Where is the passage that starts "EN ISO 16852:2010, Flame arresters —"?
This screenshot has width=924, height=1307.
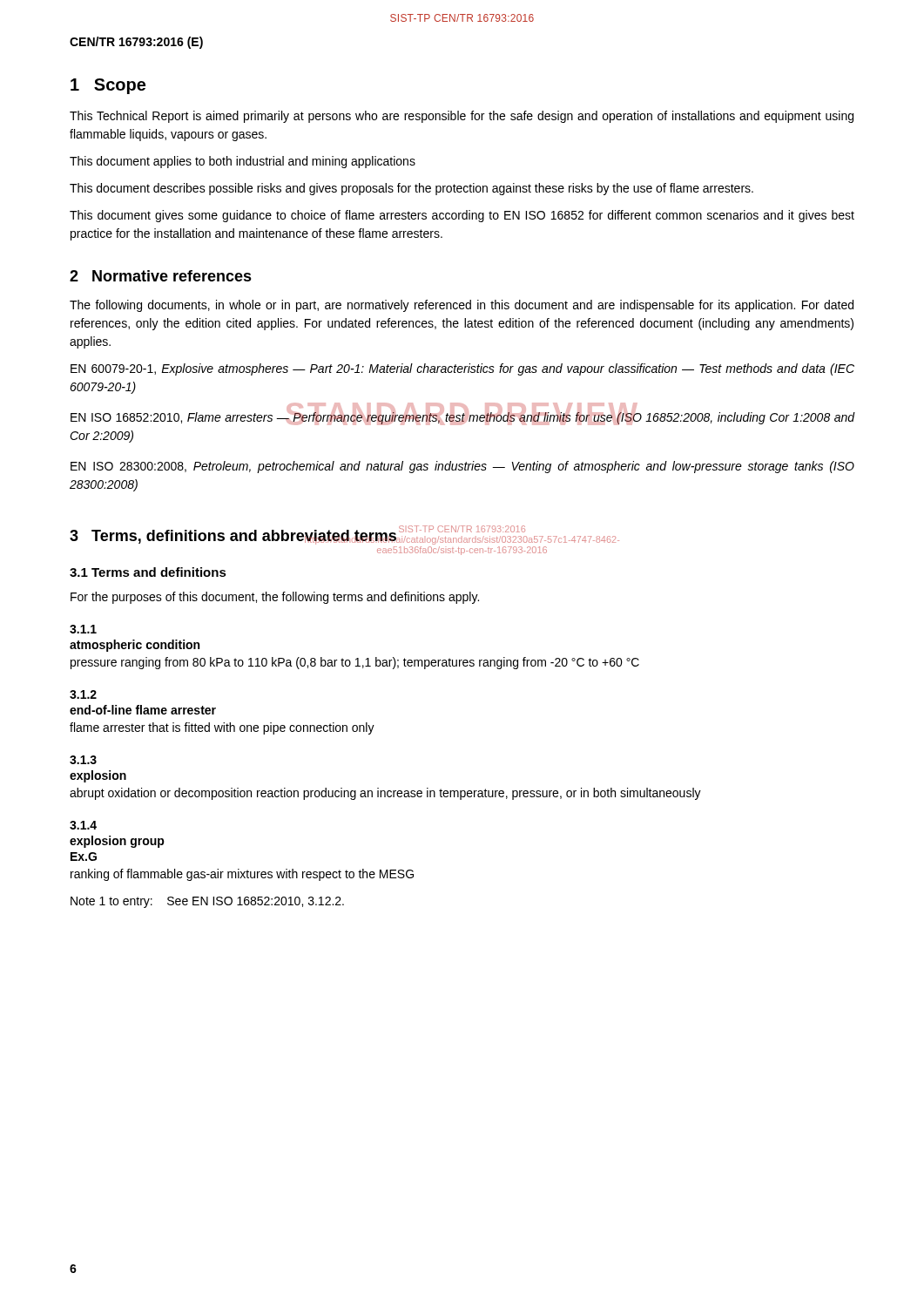pyautogui.click(x=462, y=427)
